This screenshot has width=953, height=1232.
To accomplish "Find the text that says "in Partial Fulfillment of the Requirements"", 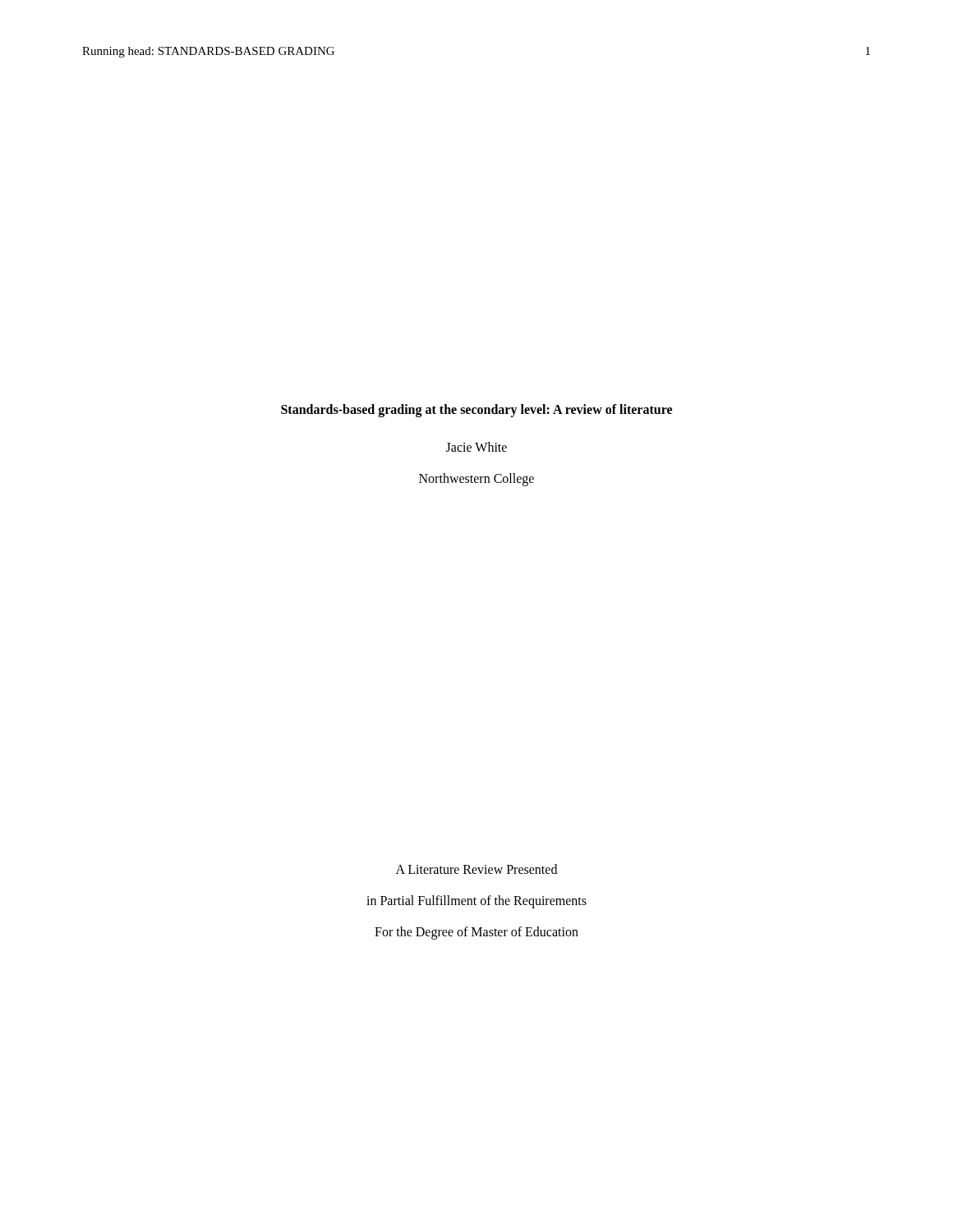I will (476, 901).
